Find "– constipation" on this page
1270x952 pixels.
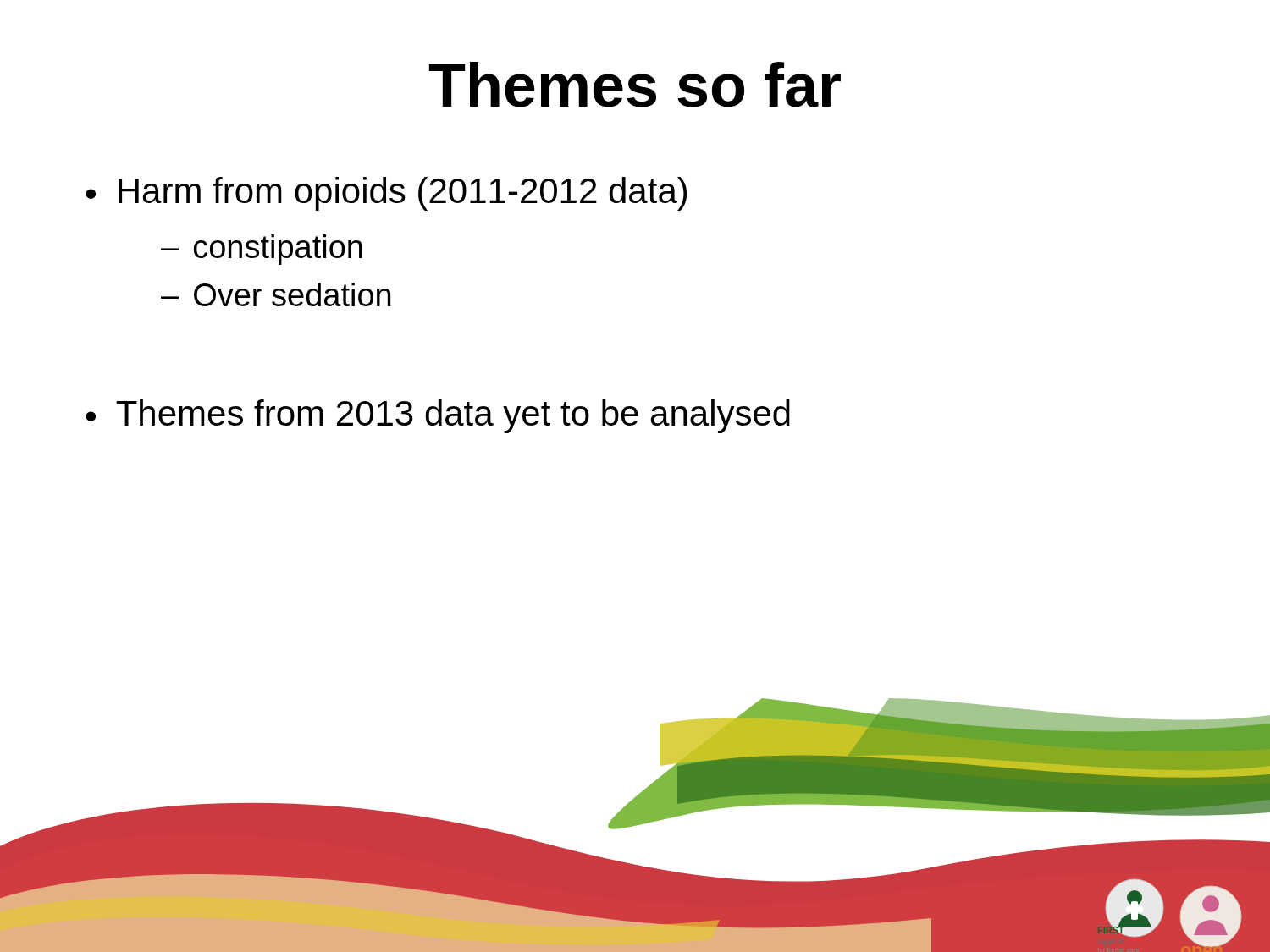tap(262, 247)
